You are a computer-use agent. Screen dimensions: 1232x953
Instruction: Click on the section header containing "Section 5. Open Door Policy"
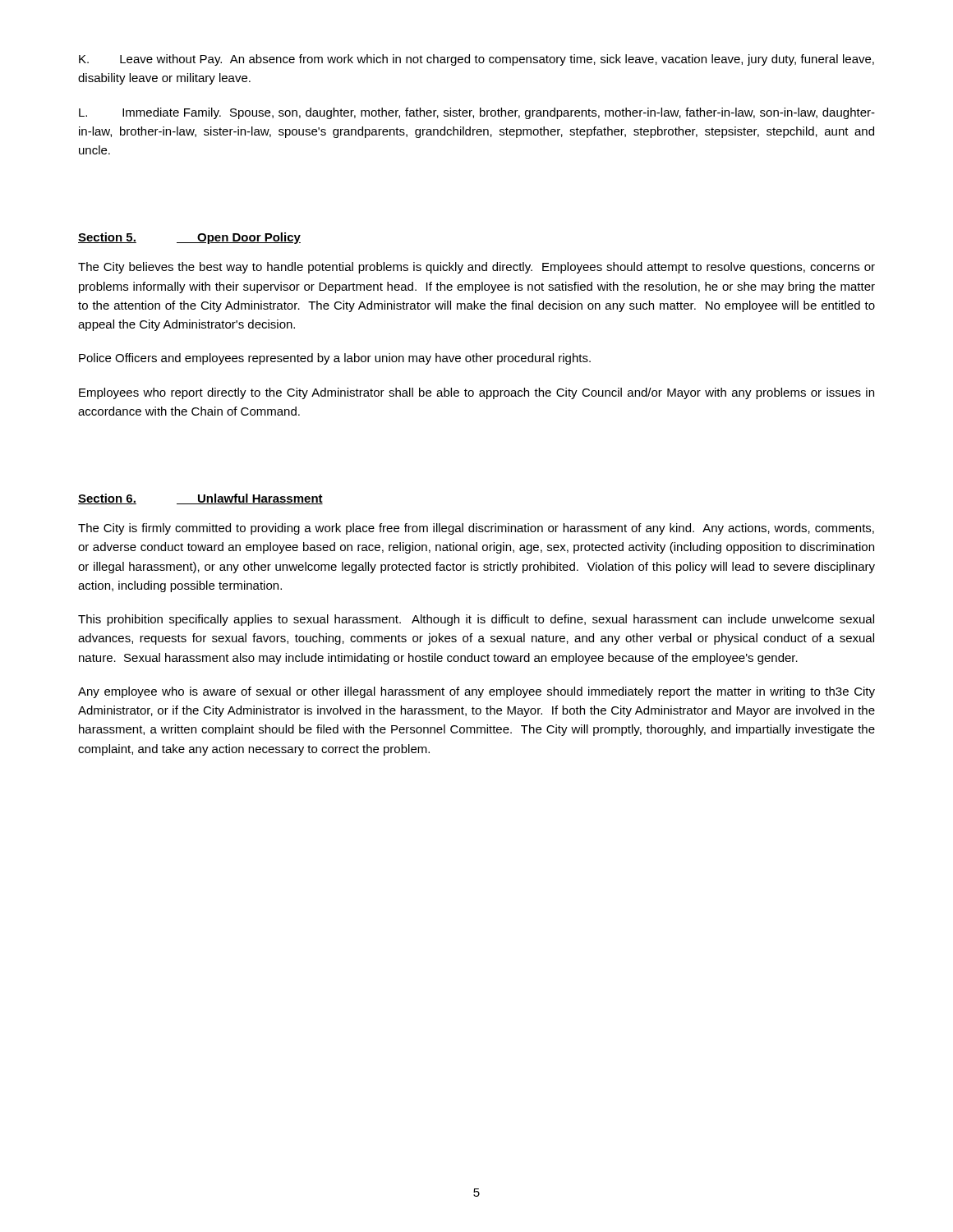[189, 237]
